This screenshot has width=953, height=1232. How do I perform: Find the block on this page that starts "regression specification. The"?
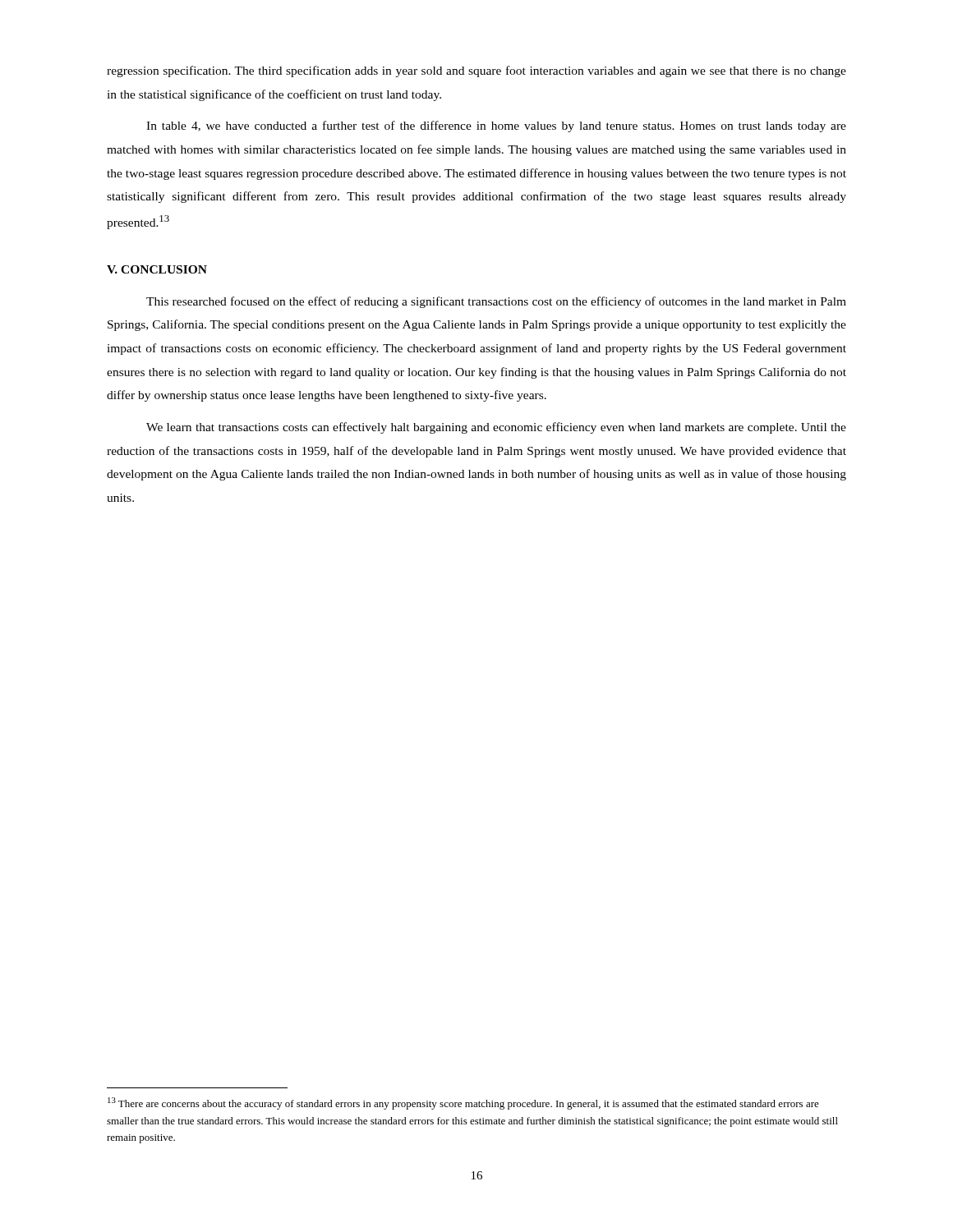476,83
